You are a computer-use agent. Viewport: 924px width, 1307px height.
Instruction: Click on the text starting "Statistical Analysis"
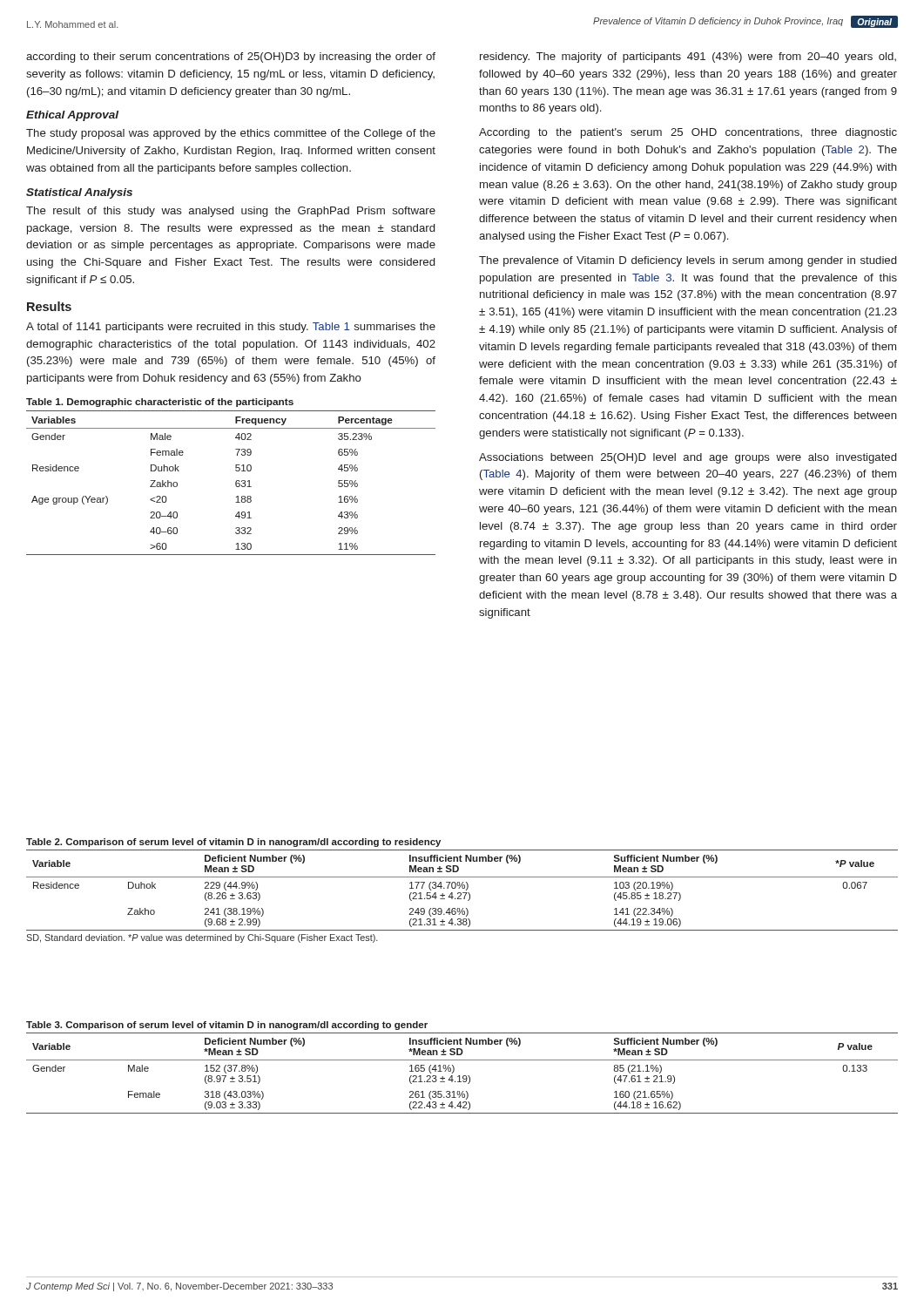80,192
